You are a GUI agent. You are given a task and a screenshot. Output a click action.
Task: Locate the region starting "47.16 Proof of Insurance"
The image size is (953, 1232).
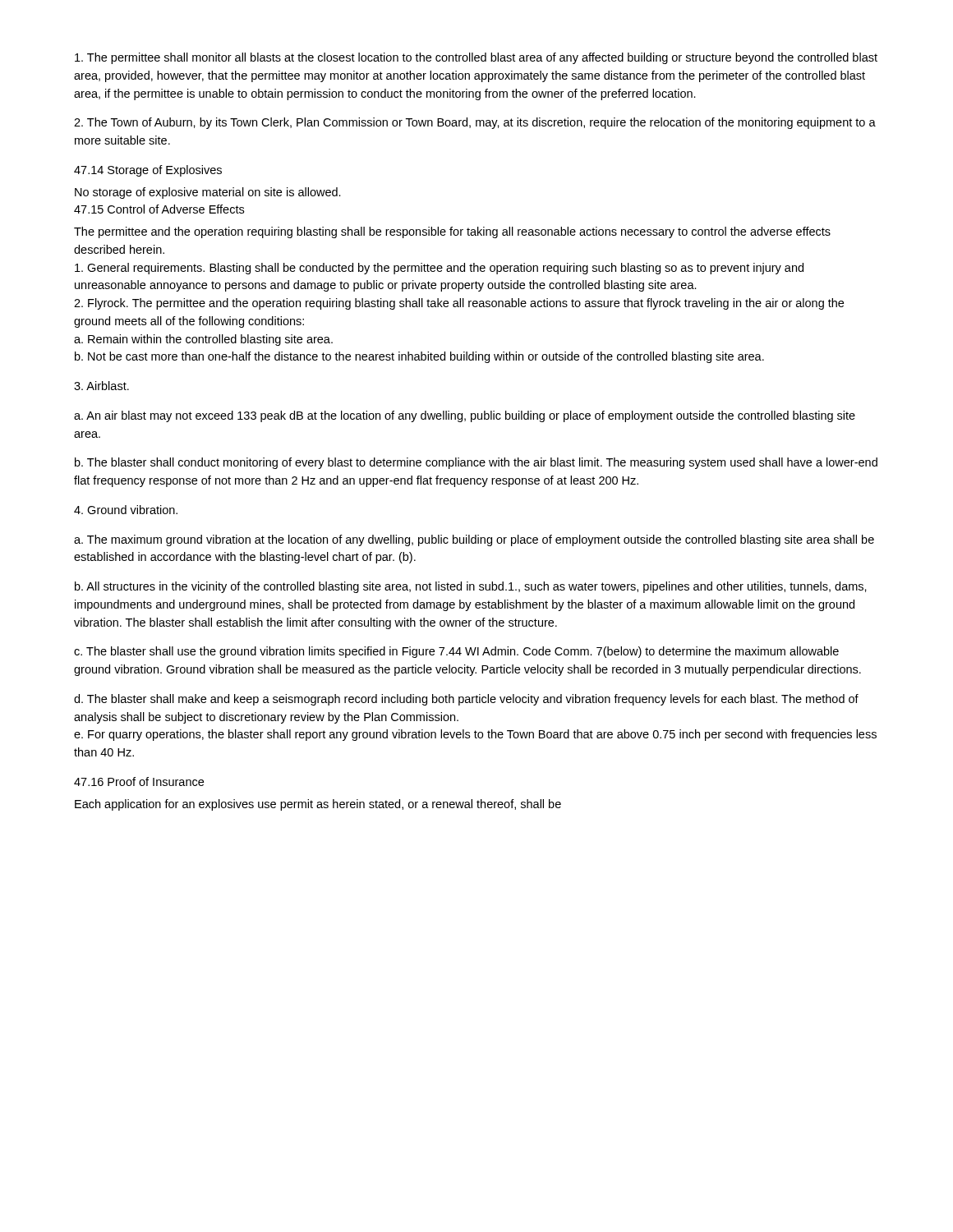click(x=139, y=782)
